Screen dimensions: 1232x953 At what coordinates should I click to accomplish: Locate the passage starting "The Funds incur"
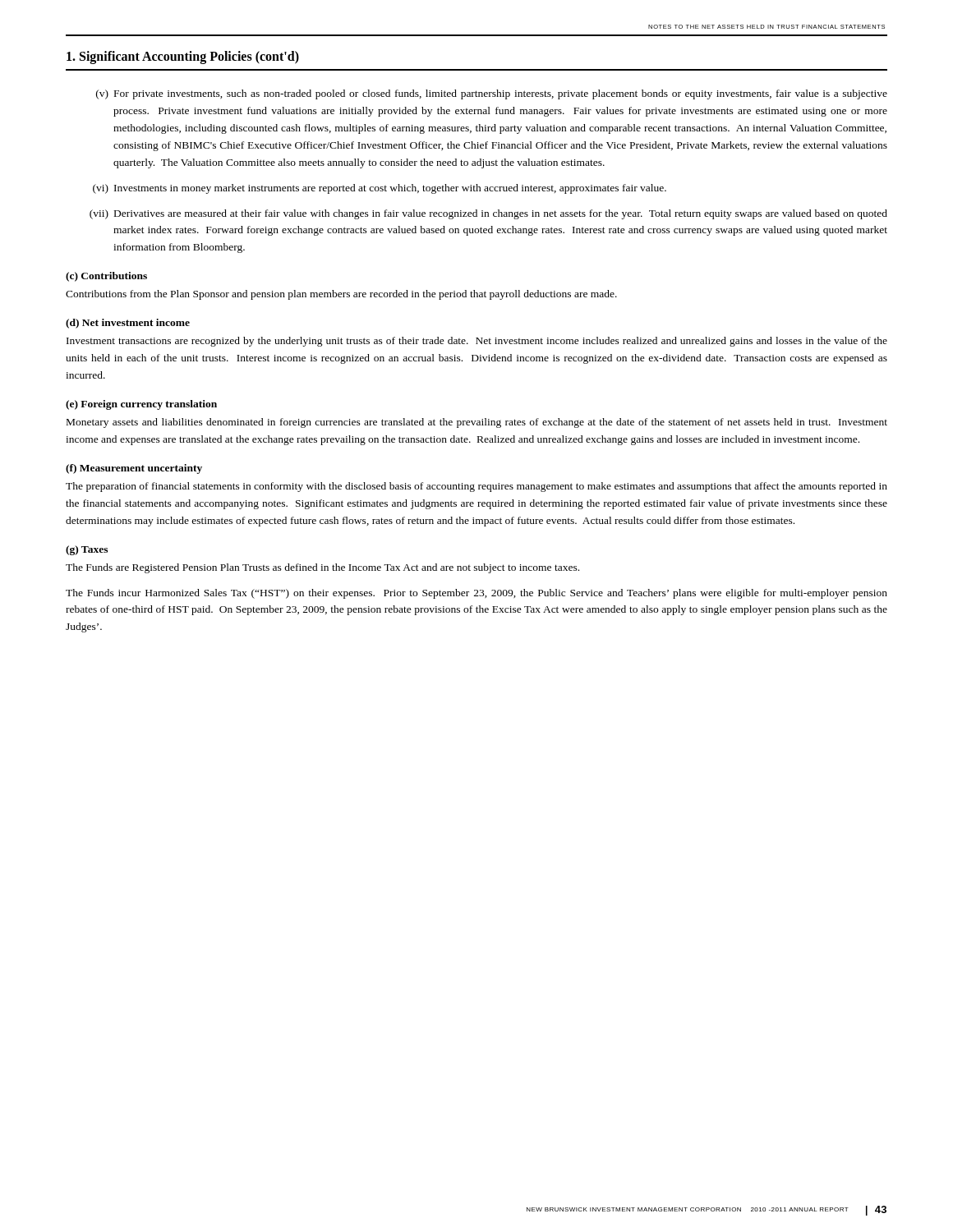[x=476, y=609]
